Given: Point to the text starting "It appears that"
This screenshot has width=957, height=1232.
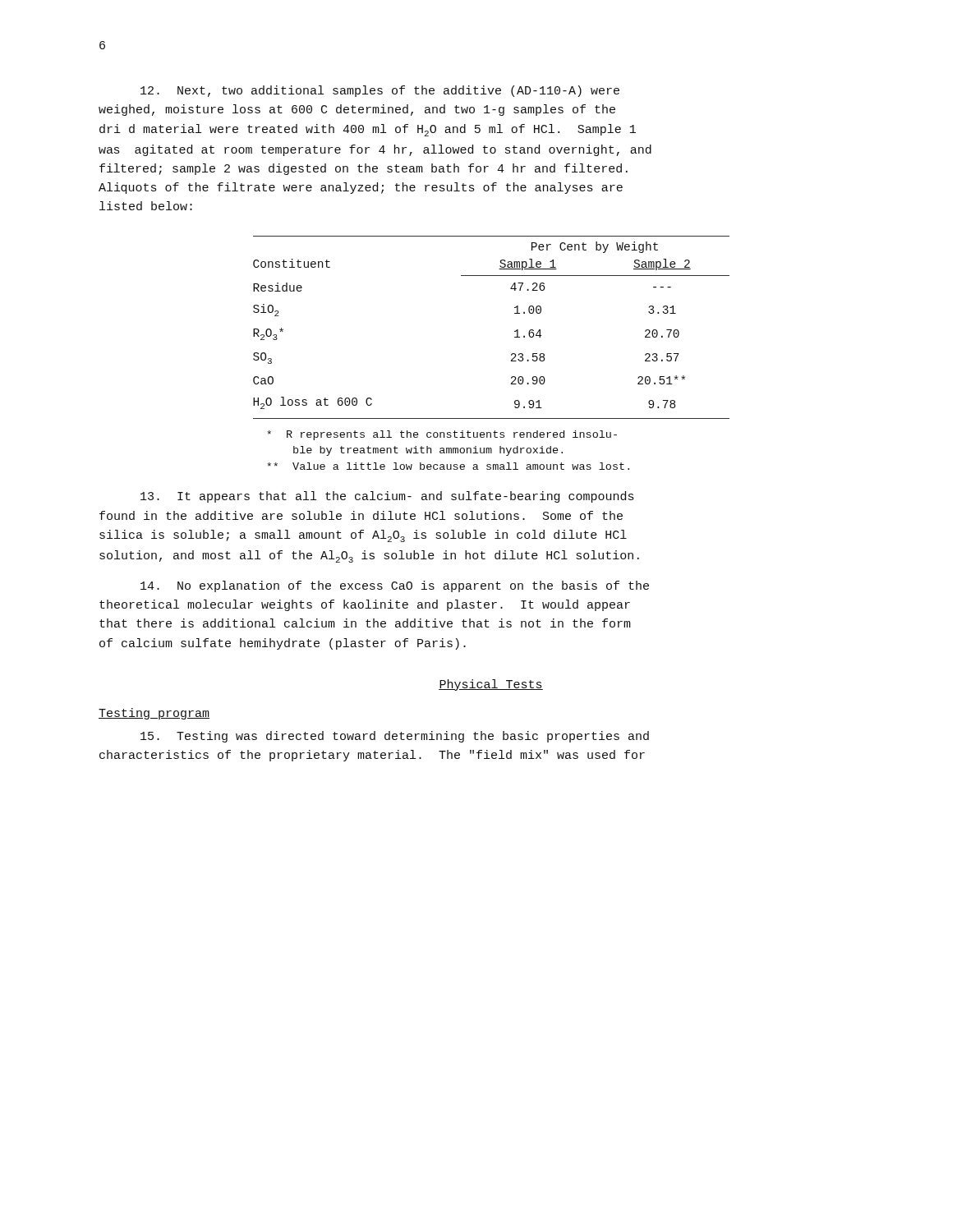Looking at the screenshot, I should click(370, 528).
